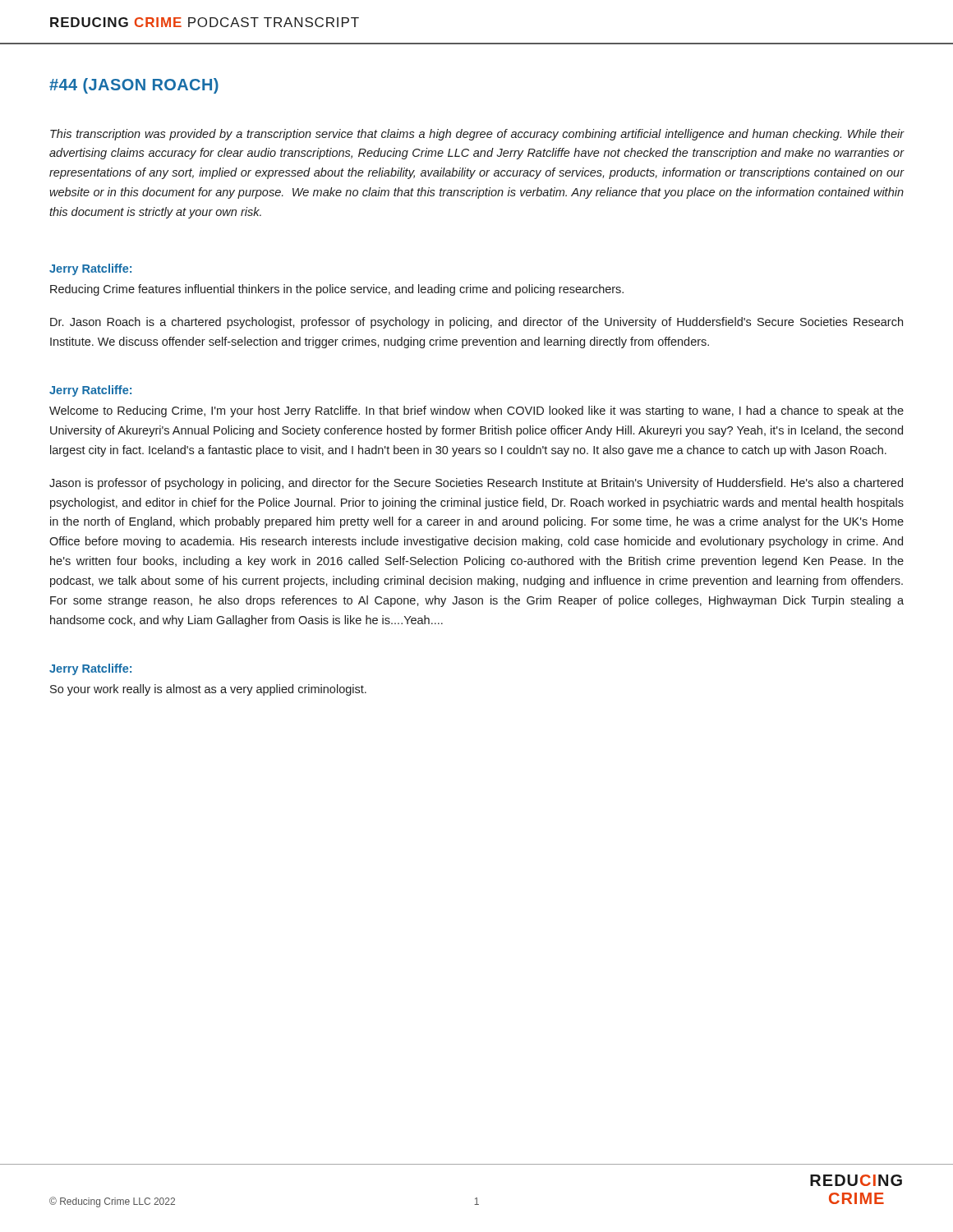Point to the element starting "Dr. Jason Roach is a chartered"
The height and width of the screenshot is (1232, 953).
pos(476,333)
